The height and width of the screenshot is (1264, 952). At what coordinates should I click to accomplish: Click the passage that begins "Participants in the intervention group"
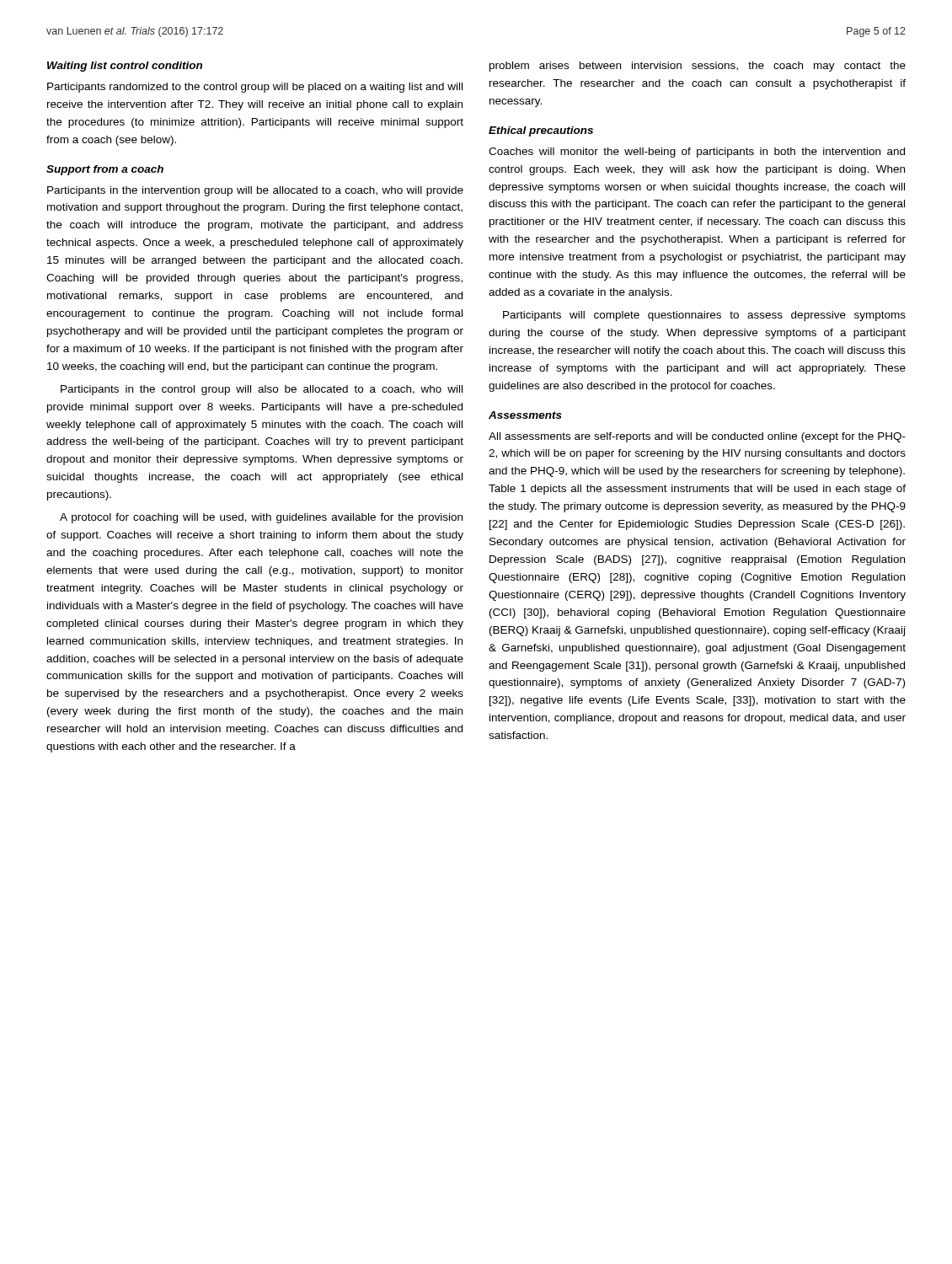click(x=255, y=469)
